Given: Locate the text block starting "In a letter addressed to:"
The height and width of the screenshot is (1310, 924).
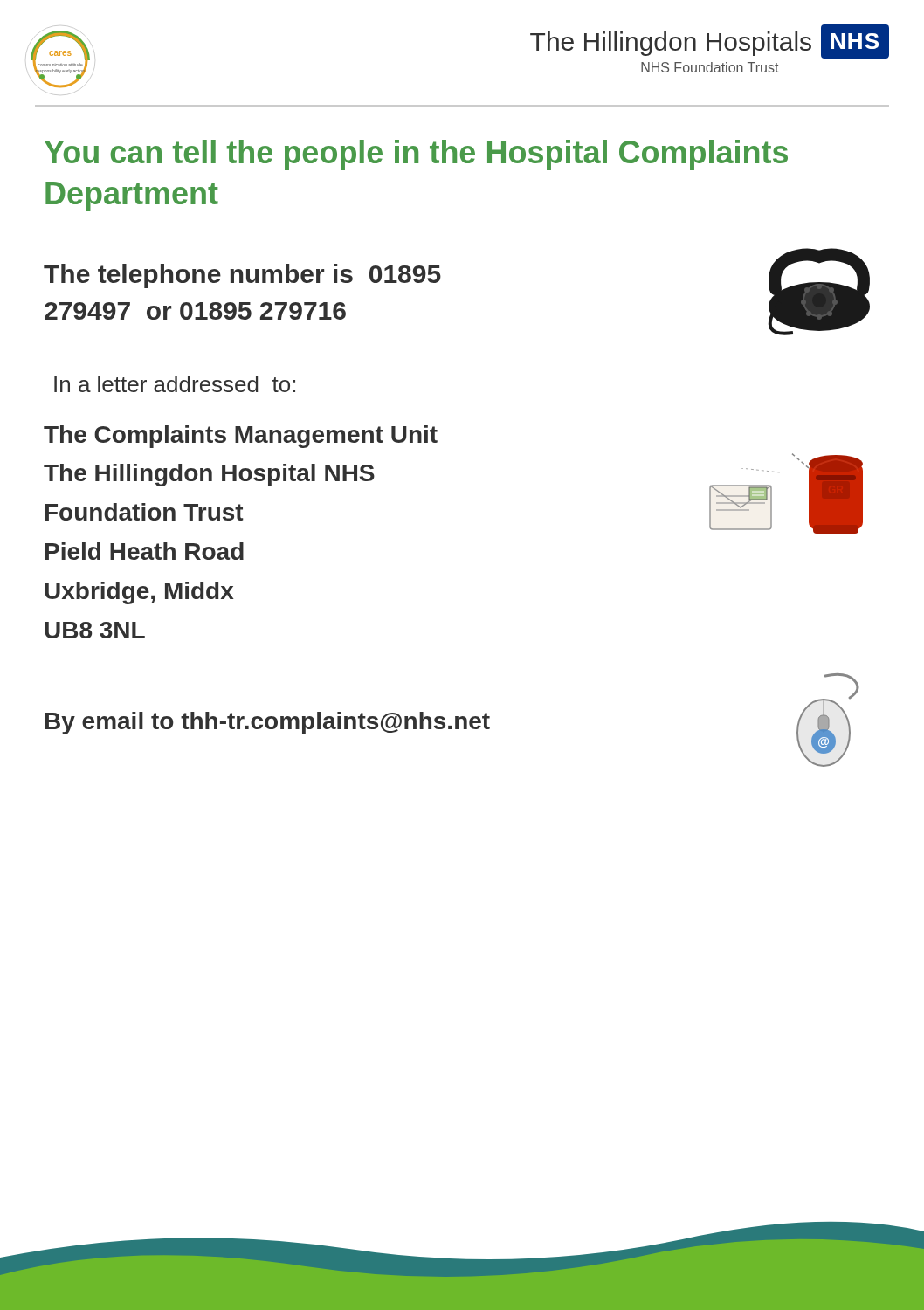Looking at the screenshot, I should point(175,384).
